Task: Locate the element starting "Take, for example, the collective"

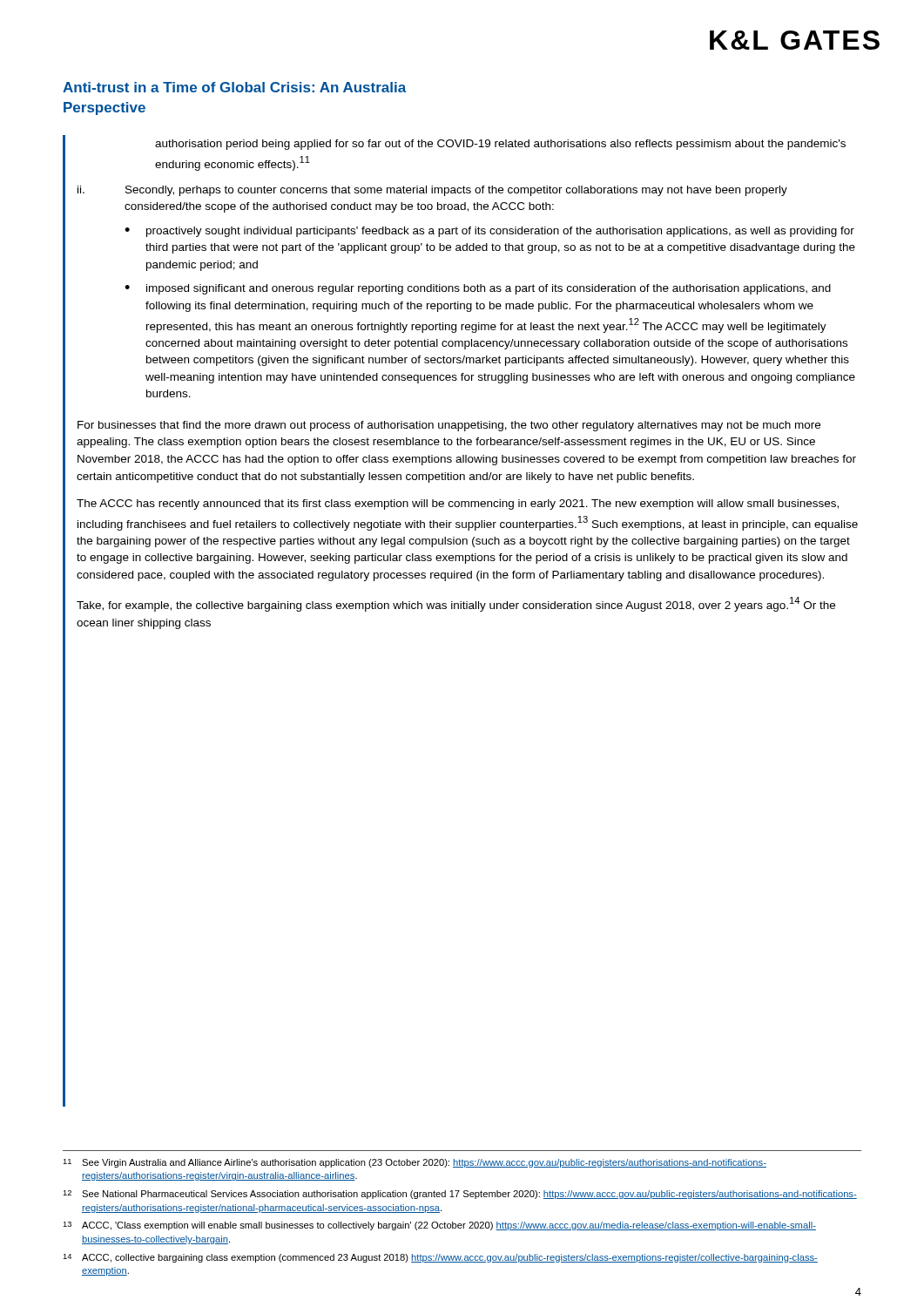Action: click(456, 612)
